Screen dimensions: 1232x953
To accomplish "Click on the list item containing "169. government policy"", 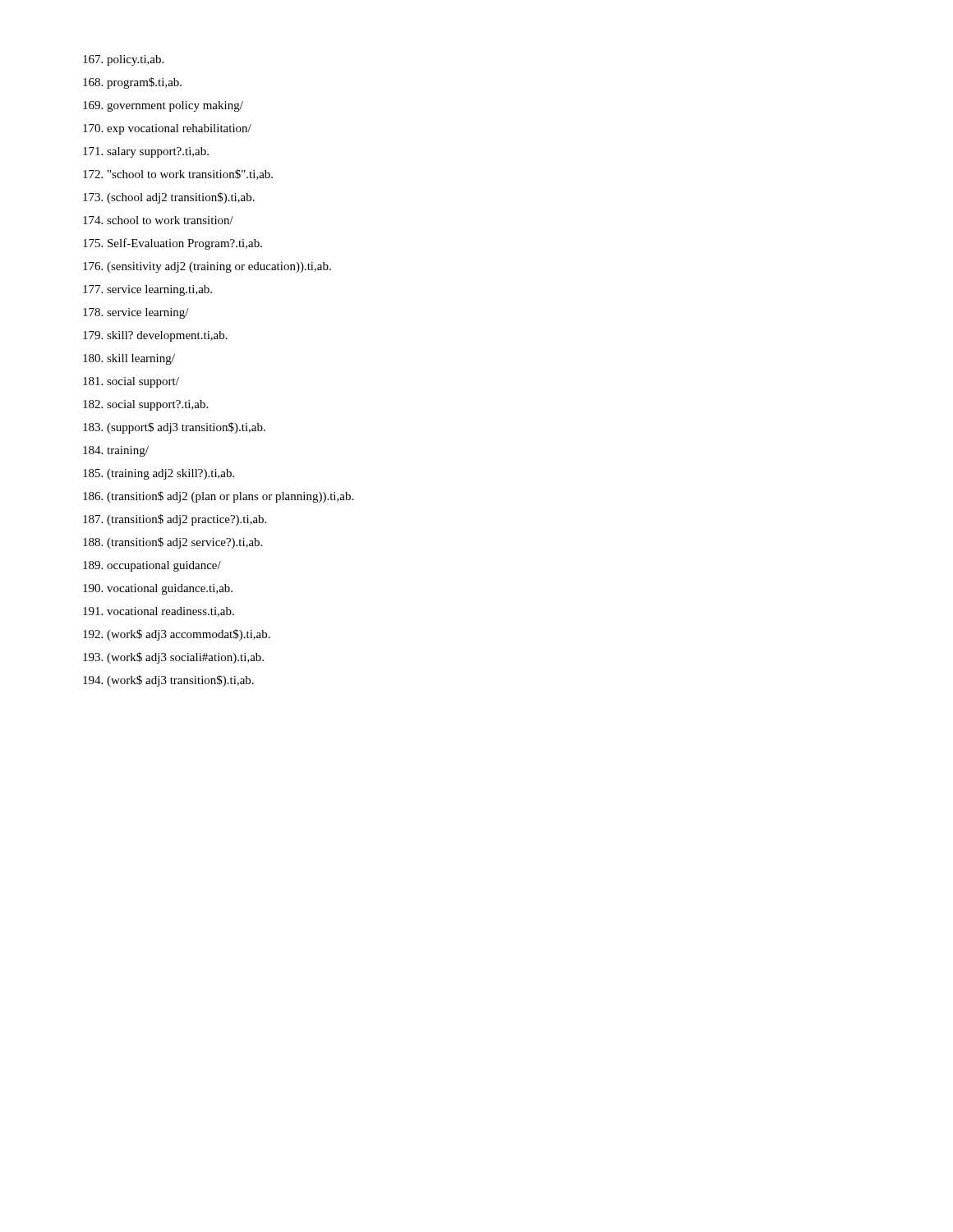I will pos(163,105).
